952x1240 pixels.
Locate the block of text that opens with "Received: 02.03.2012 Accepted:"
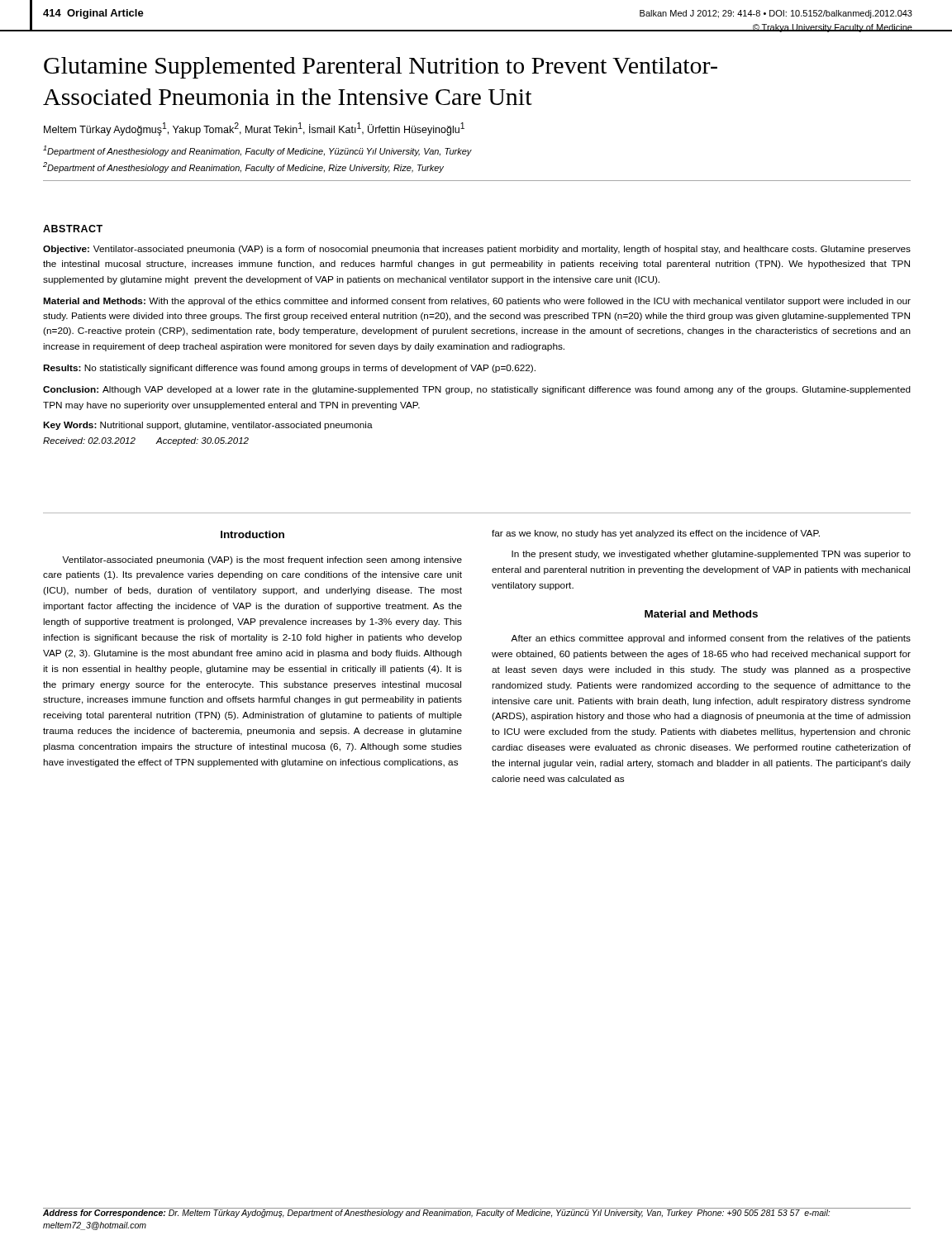point(146,440)
